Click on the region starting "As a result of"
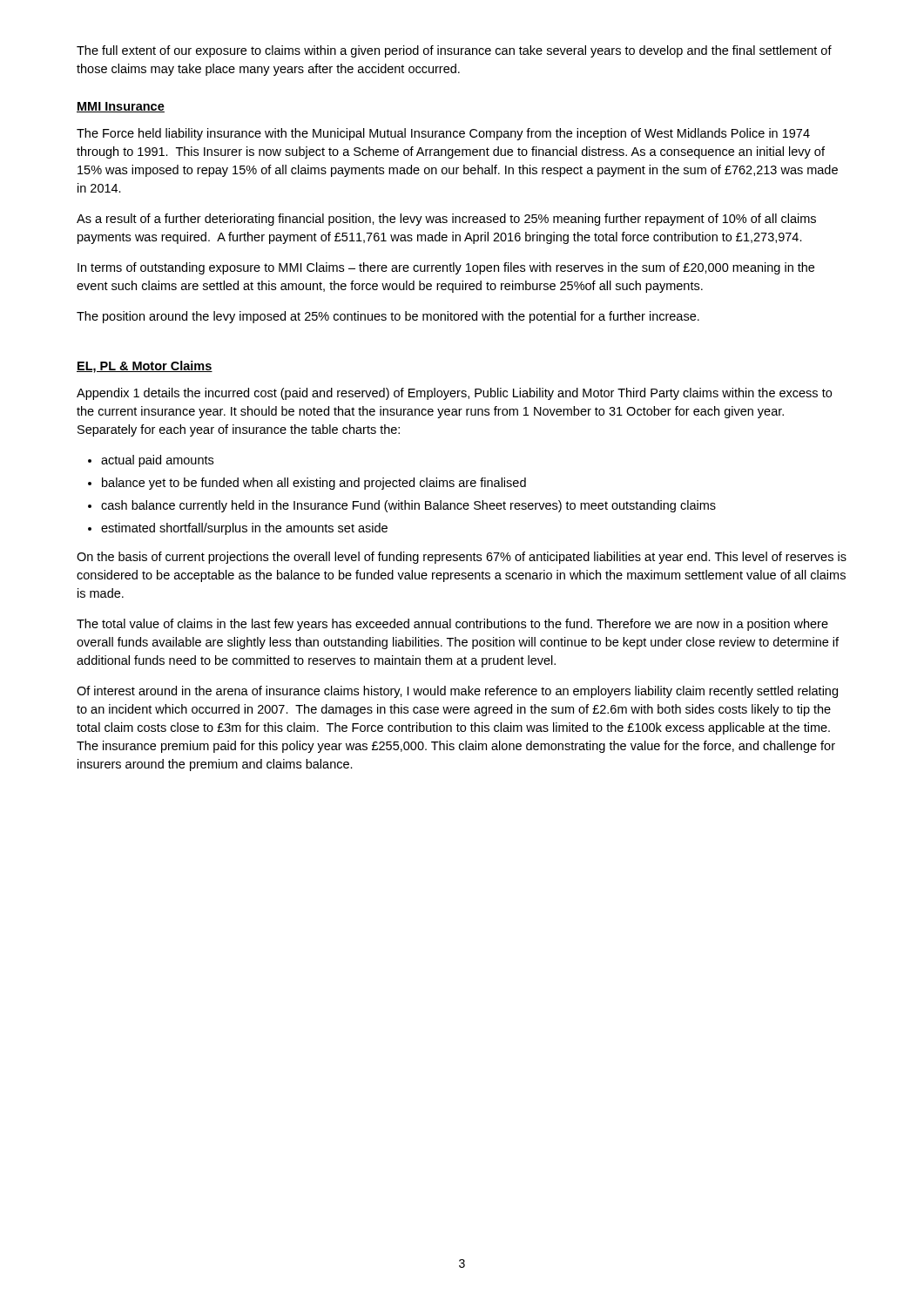 pyautogui.click(x=447, y=228)
